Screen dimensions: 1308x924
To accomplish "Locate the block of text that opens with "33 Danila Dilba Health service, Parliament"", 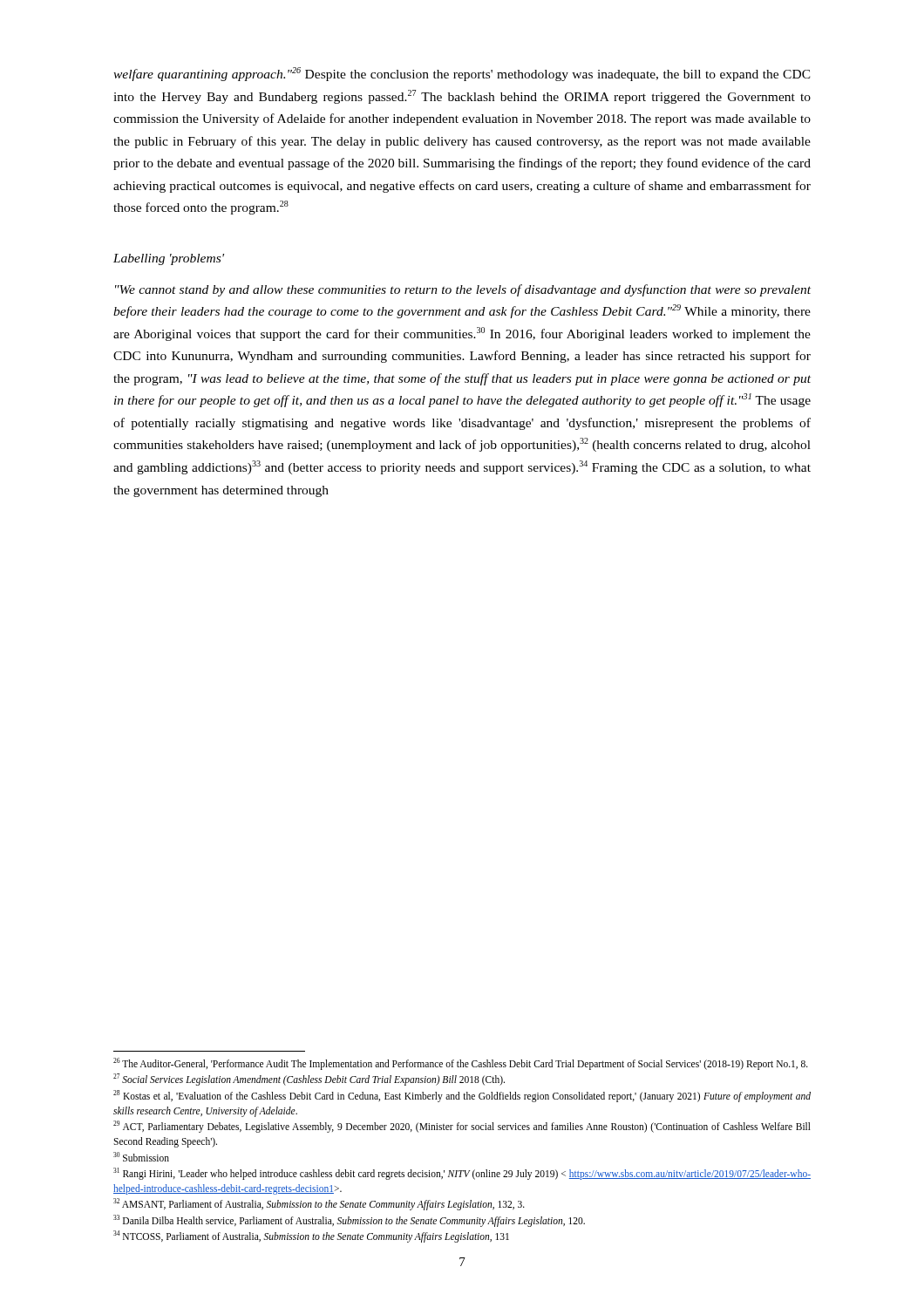I will 349,1220.
